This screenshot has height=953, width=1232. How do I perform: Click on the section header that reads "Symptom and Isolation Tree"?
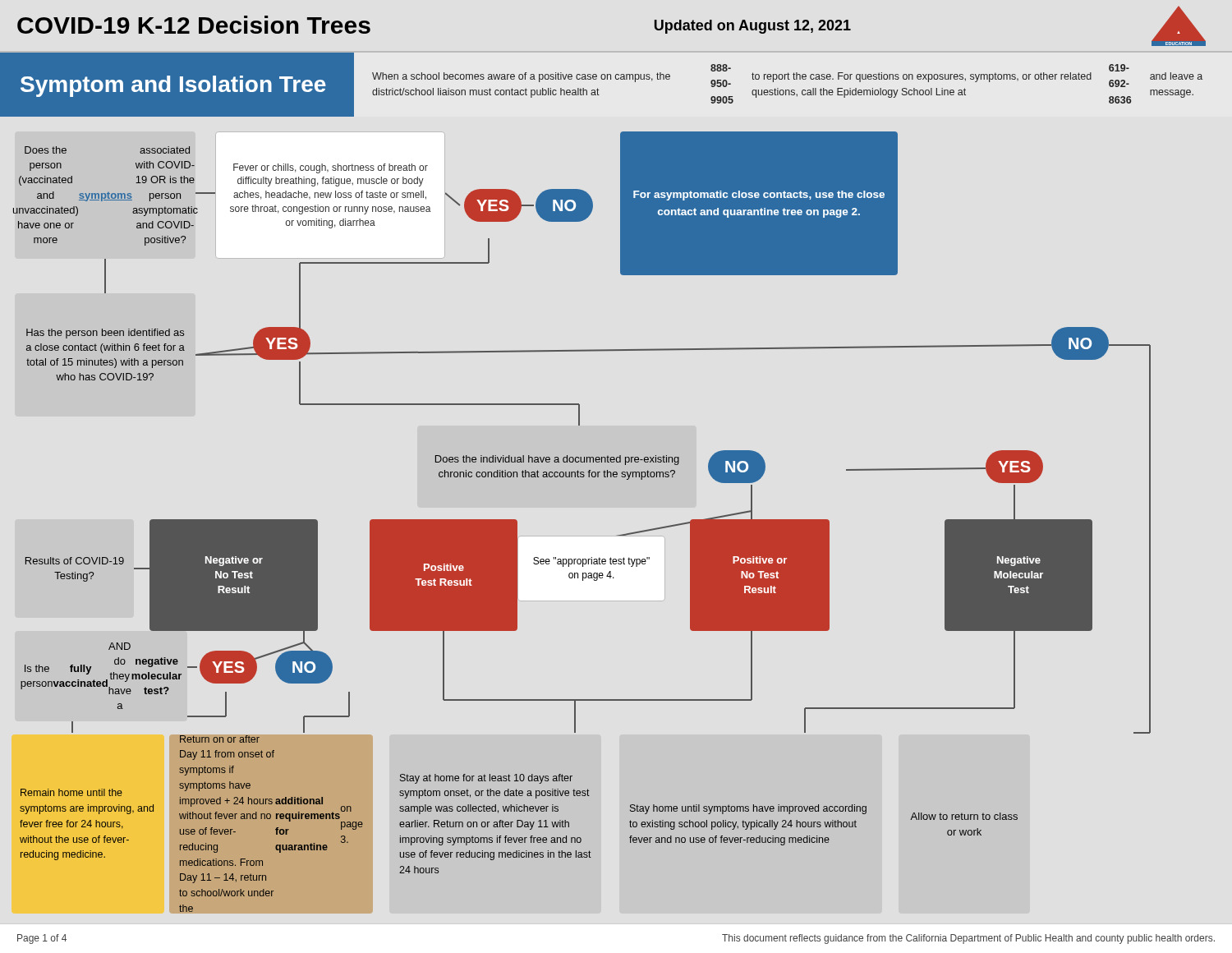(x=173, y=85)
